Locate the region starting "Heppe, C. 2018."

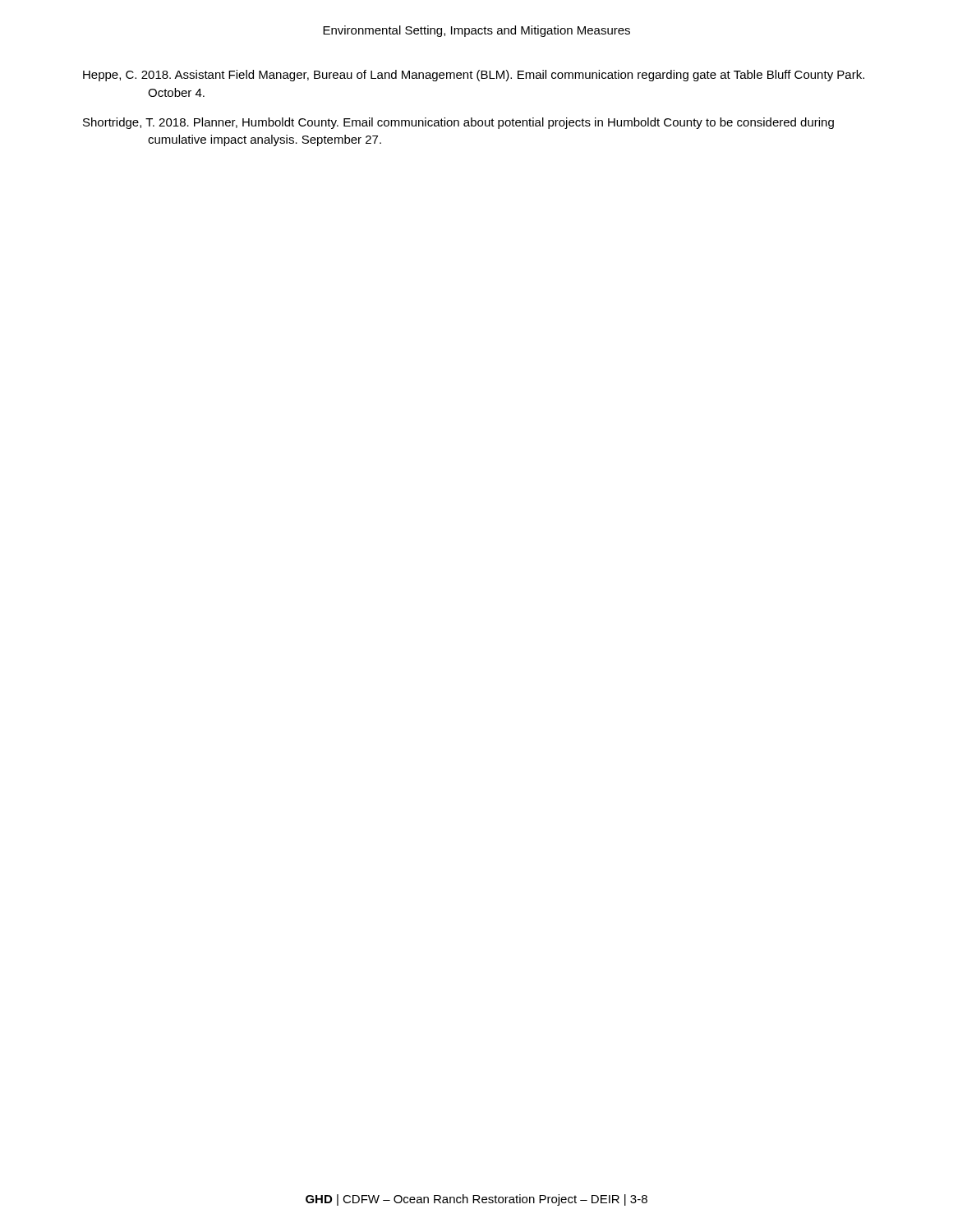476,84
